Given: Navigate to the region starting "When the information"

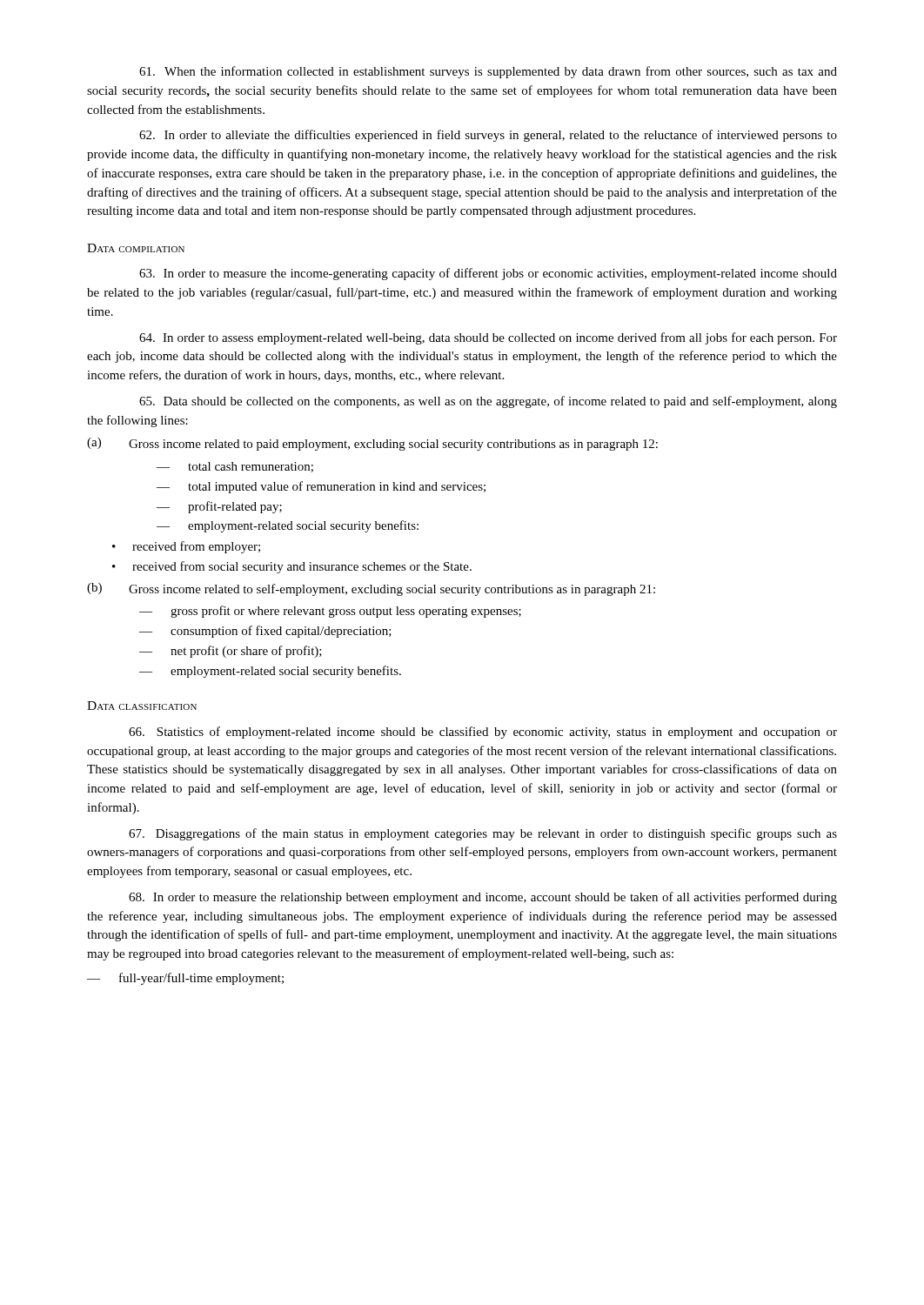Looking at the screenshot, I should [462, 91].
